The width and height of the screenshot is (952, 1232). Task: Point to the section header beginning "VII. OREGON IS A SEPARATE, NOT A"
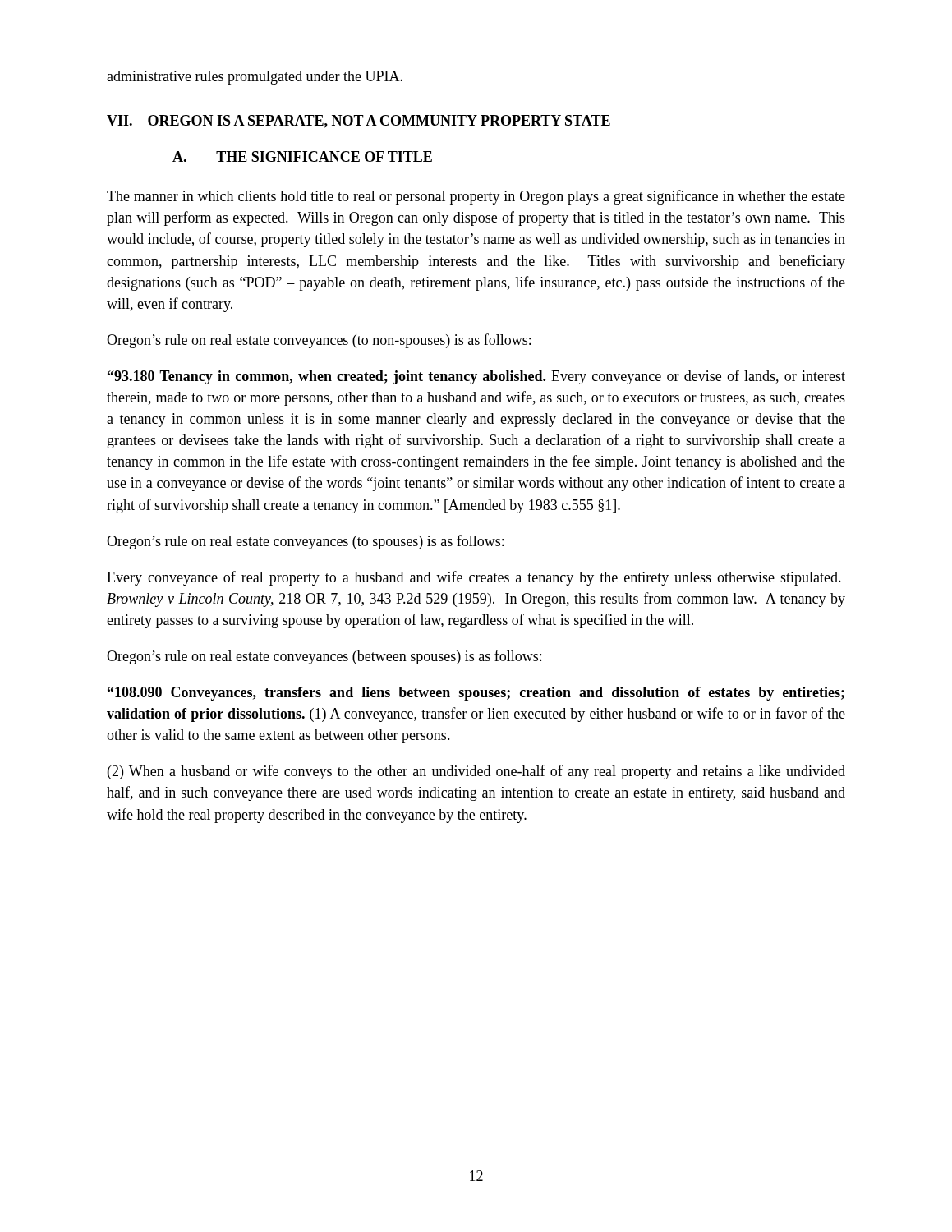click(359, 121)
